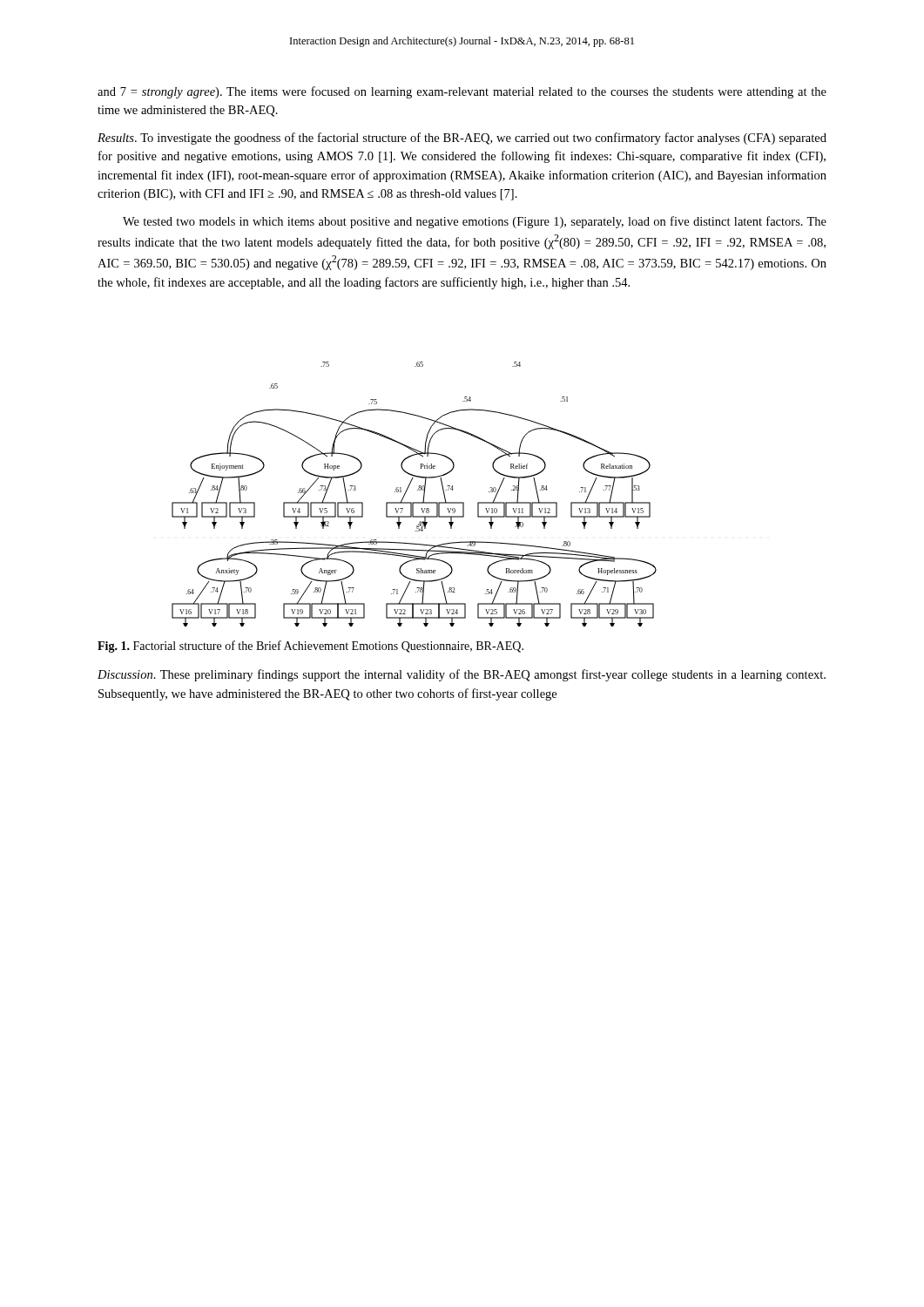
Task: Find the caption that says "Fig. 1. Factorial structure"
Action: pyautogui.click(x=311, y=646)
